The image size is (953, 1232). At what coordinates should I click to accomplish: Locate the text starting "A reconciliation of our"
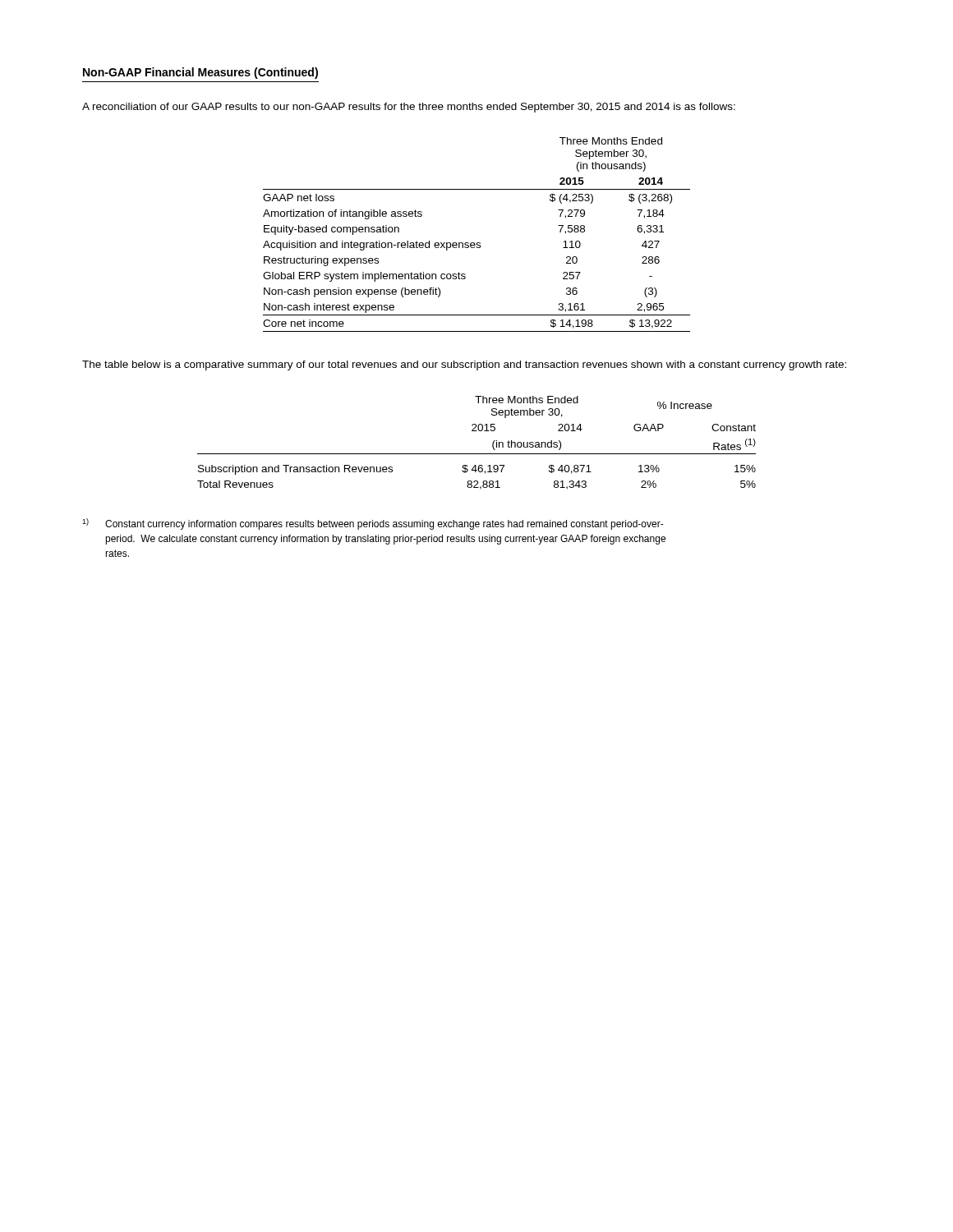click(409, 106)
